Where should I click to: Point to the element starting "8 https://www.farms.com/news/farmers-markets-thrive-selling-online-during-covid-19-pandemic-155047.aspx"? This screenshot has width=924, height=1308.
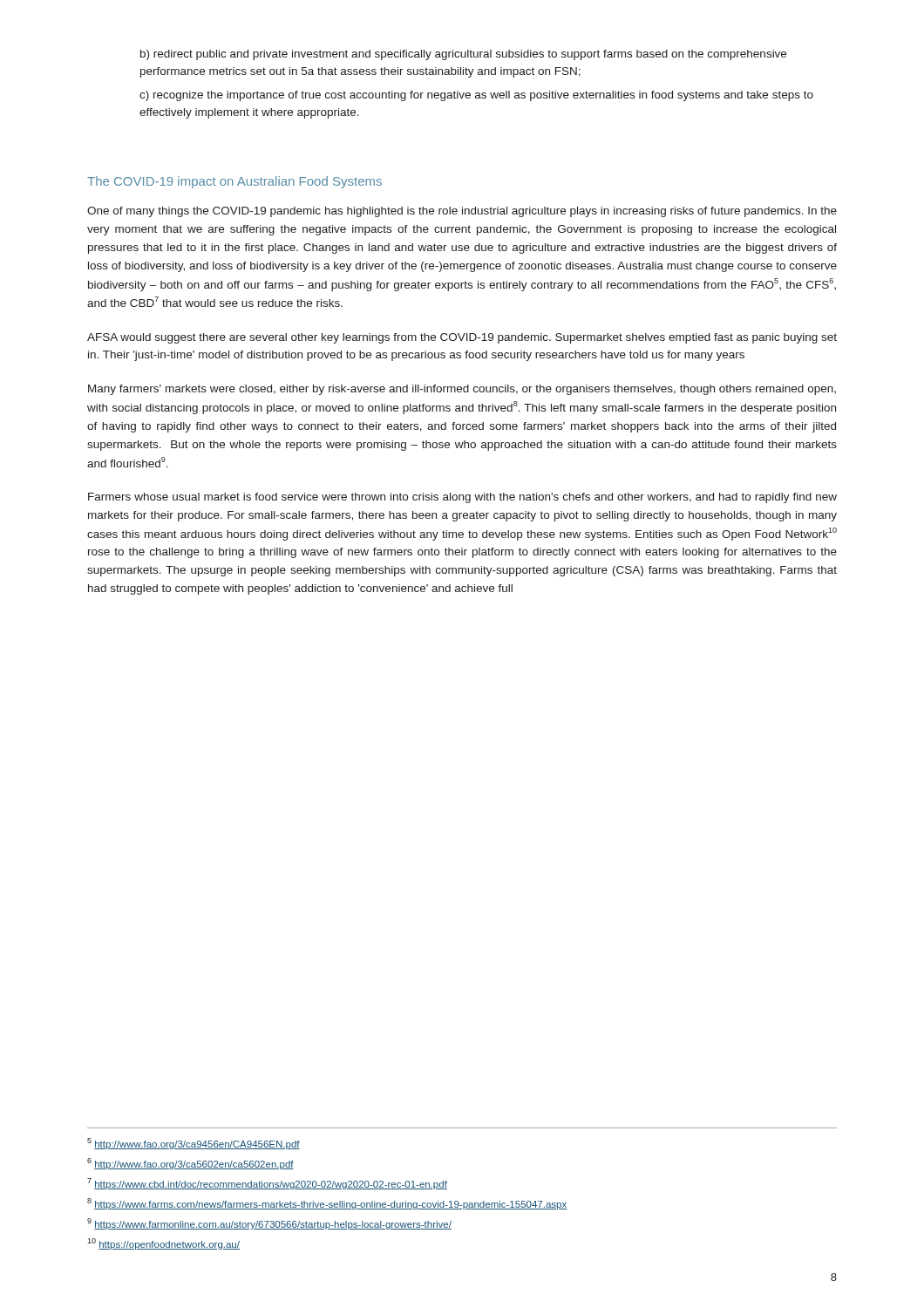pyautogui.click(x=327, y=1203)
